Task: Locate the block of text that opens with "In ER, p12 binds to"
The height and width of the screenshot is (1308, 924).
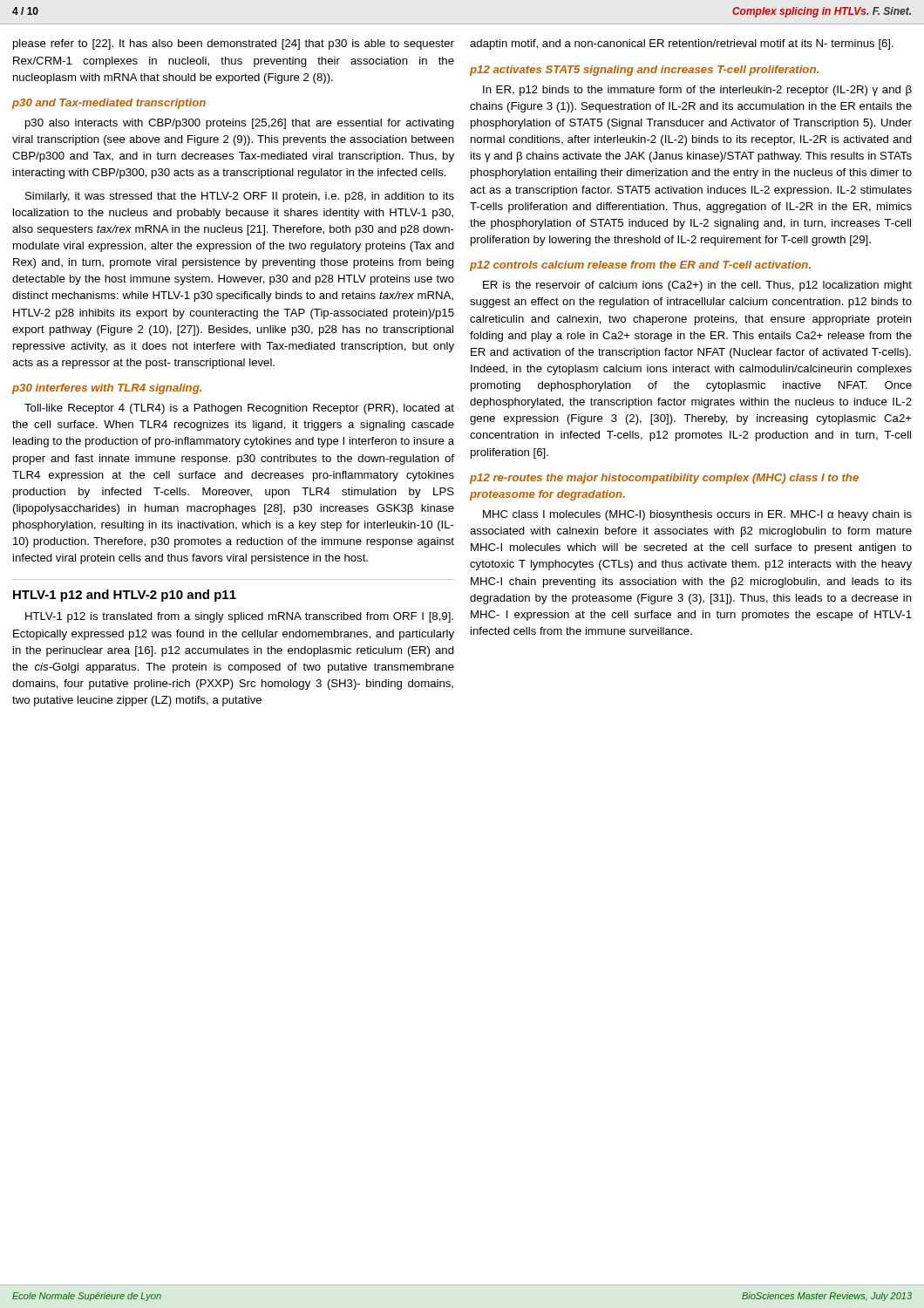Action: coord(691,164)
